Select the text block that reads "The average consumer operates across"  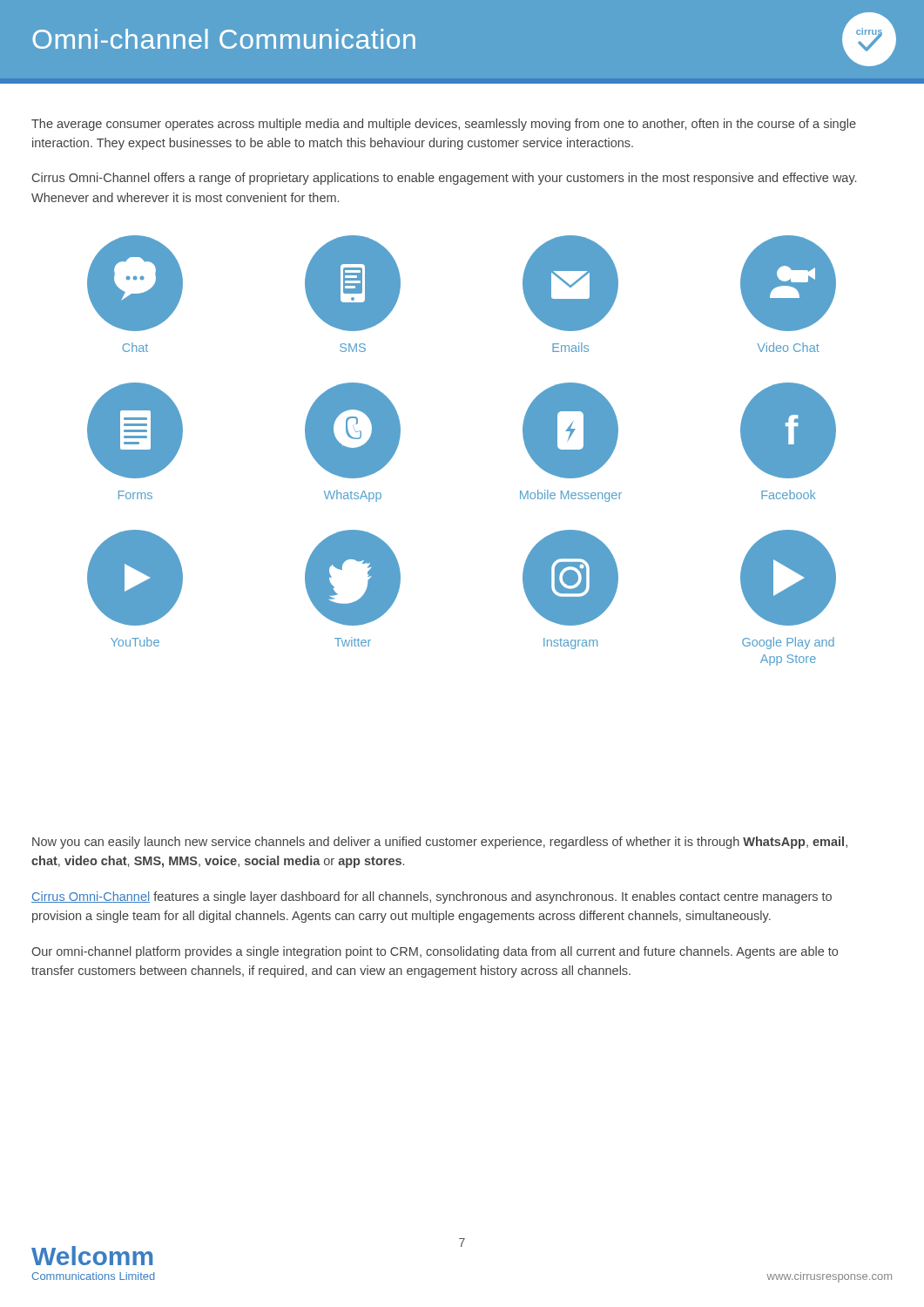[444, 133]
